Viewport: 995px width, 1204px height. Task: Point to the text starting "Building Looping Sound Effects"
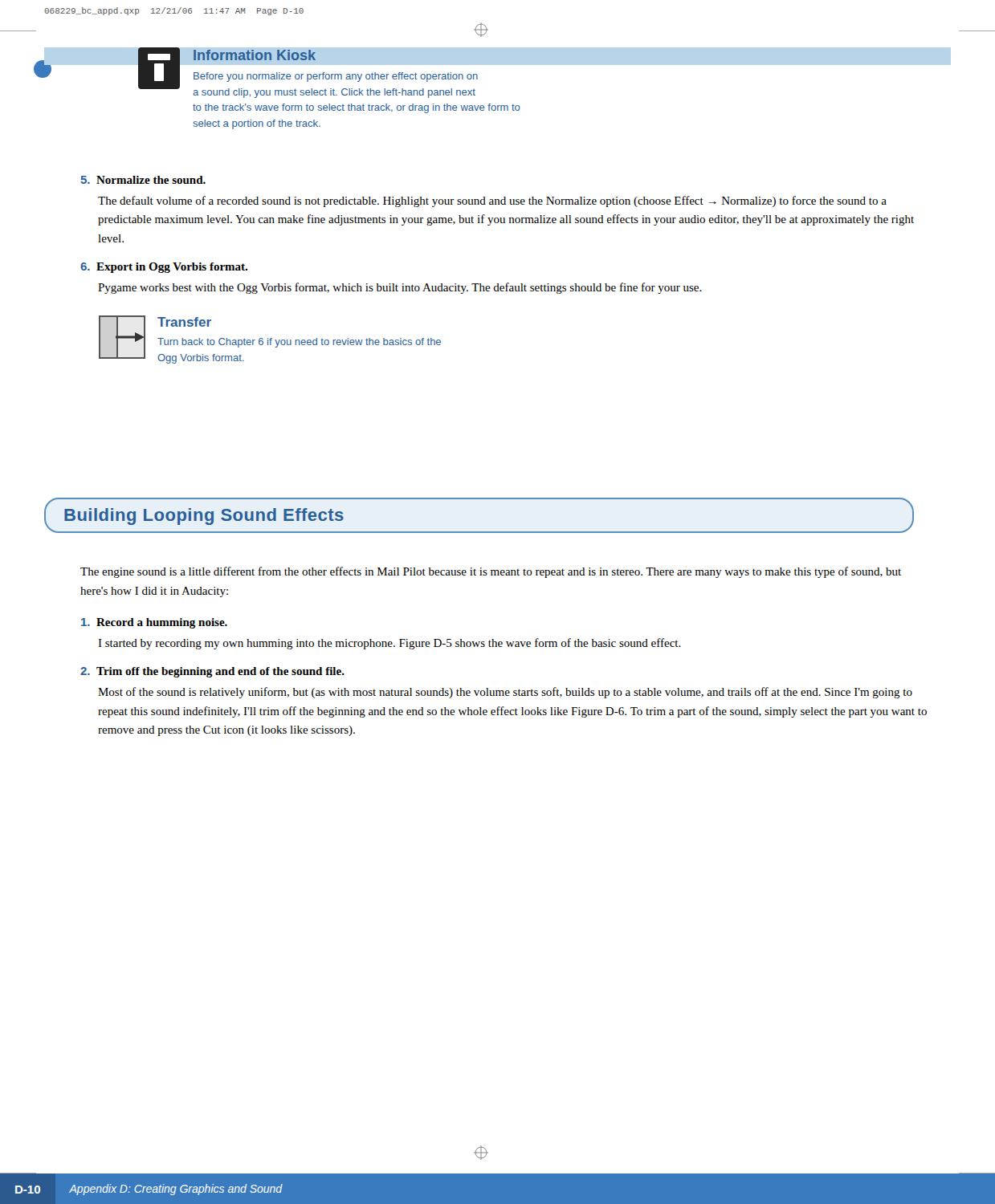[479, 515]
